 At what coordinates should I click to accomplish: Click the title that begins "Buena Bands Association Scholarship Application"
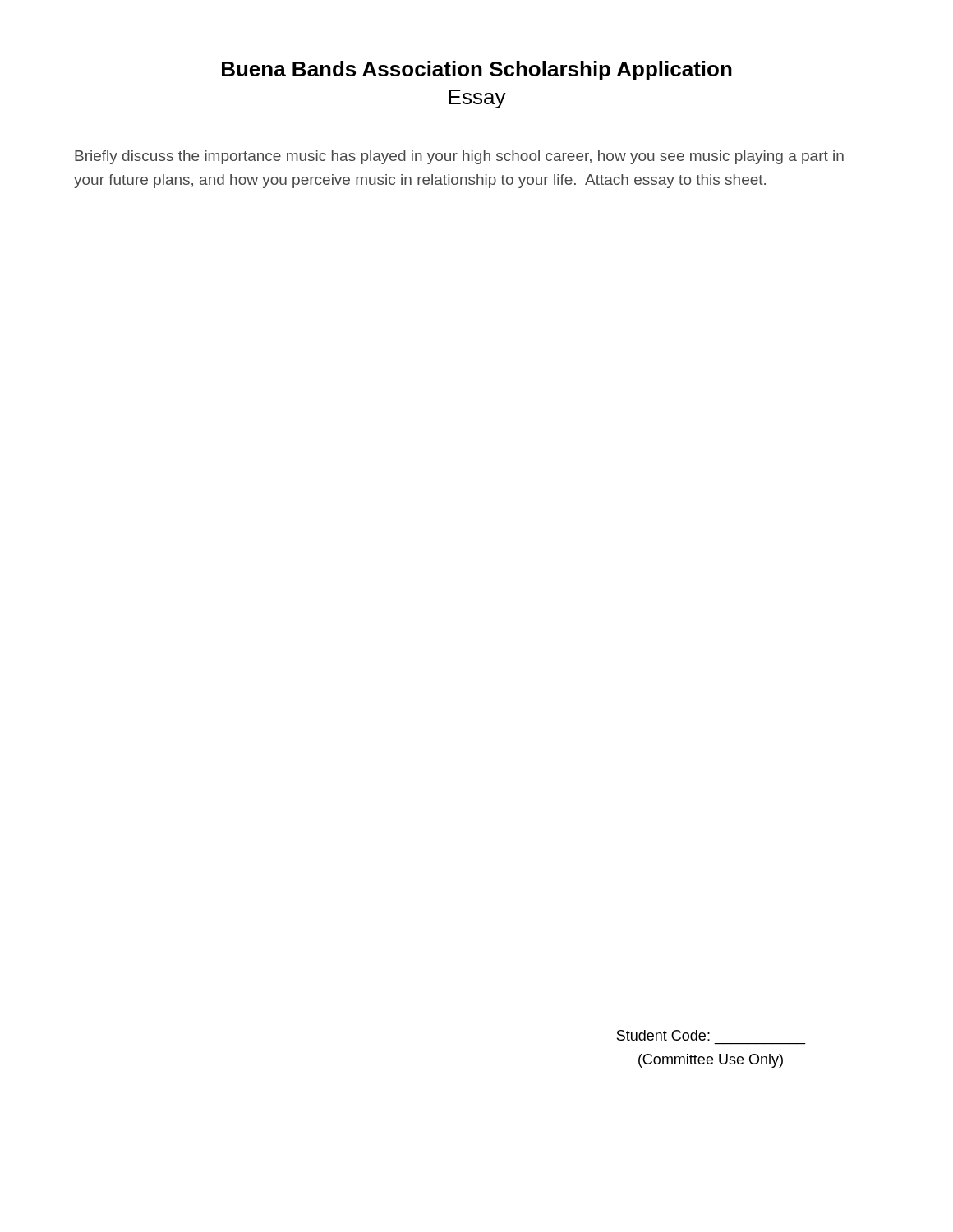pos(476,84)
